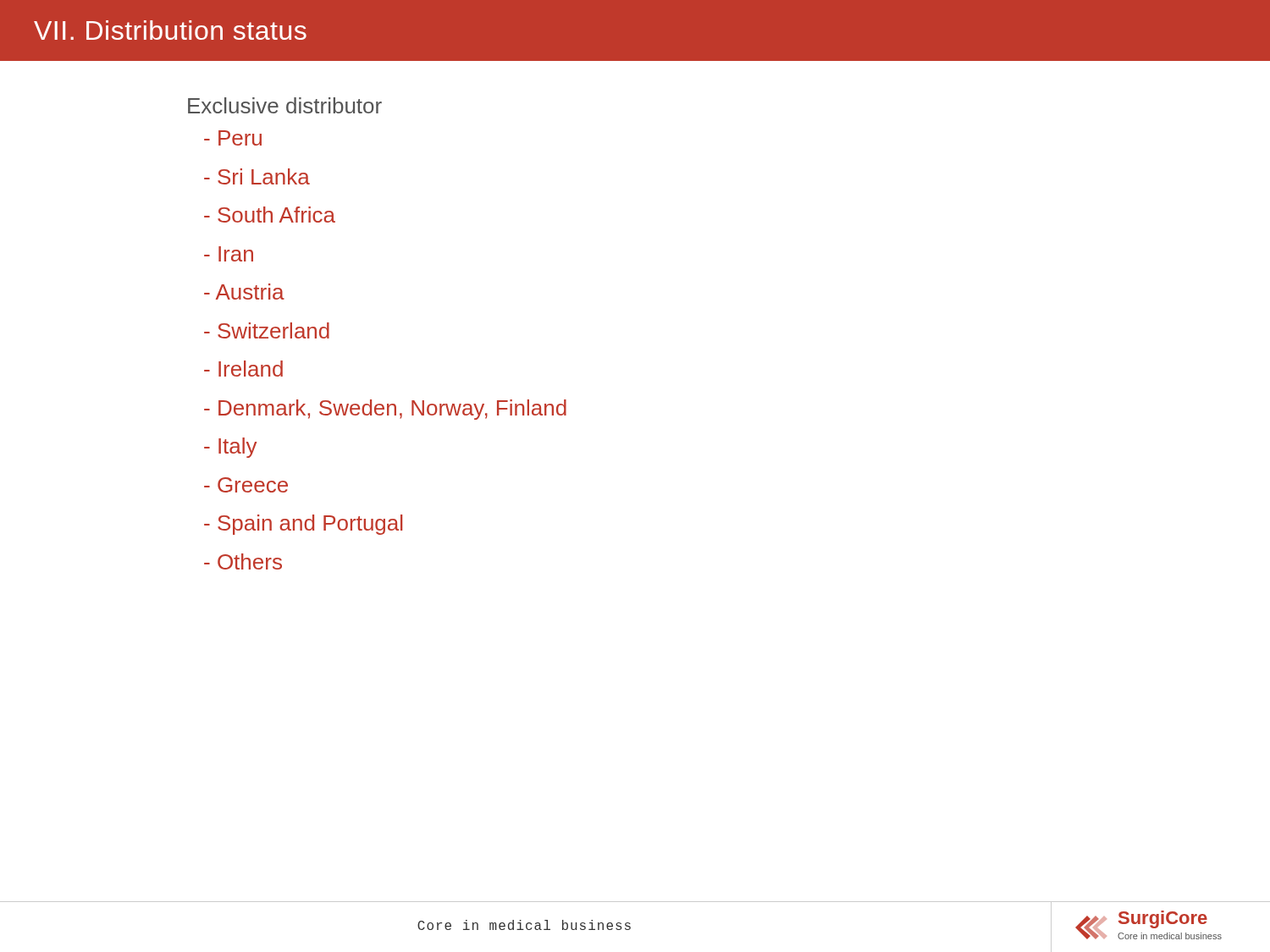Locate the region starting "VII. Distribution status"

coord(171,30)
